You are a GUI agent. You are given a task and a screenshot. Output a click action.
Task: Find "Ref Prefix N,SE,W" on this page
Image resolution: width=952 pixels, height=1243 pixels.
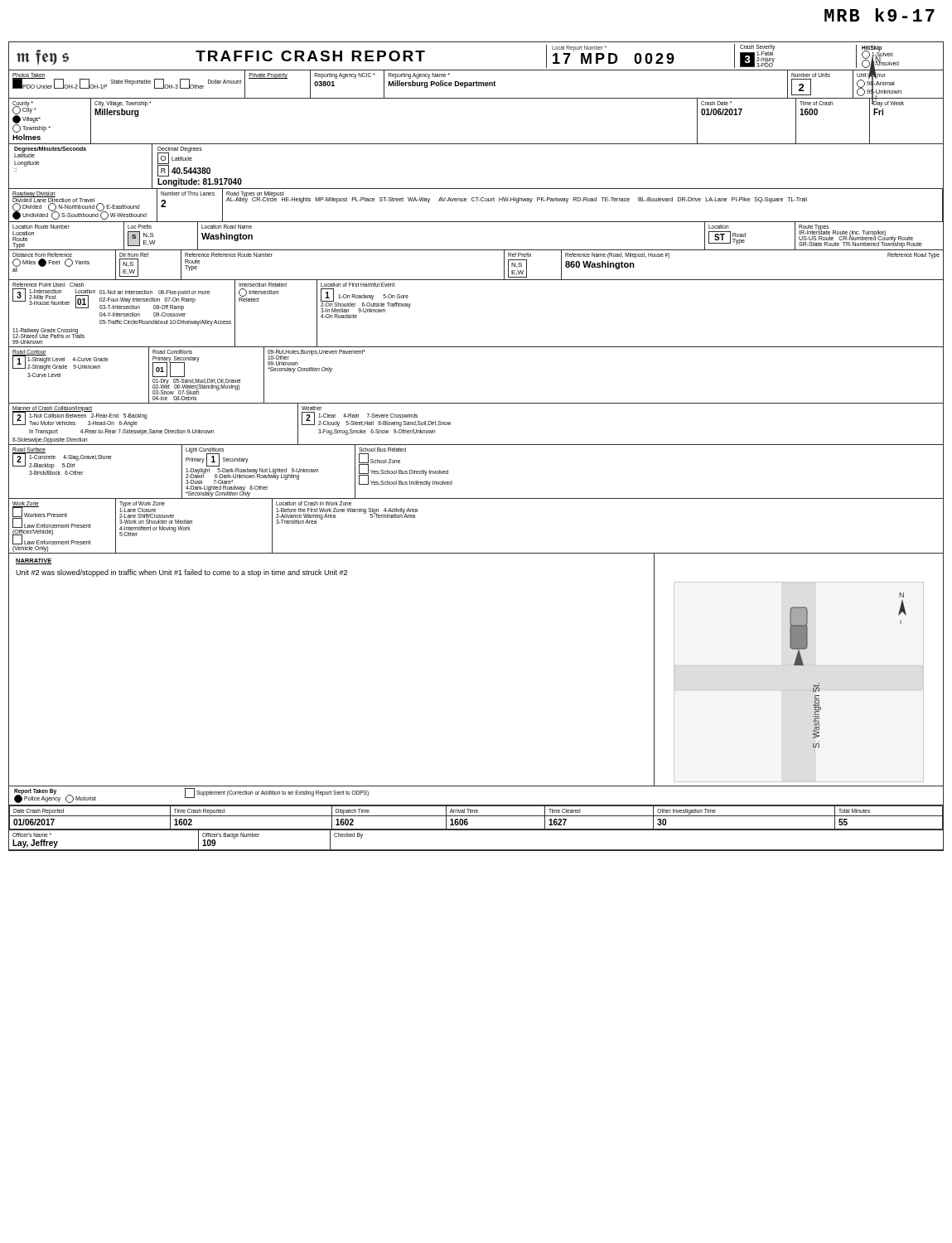(533, 265)
